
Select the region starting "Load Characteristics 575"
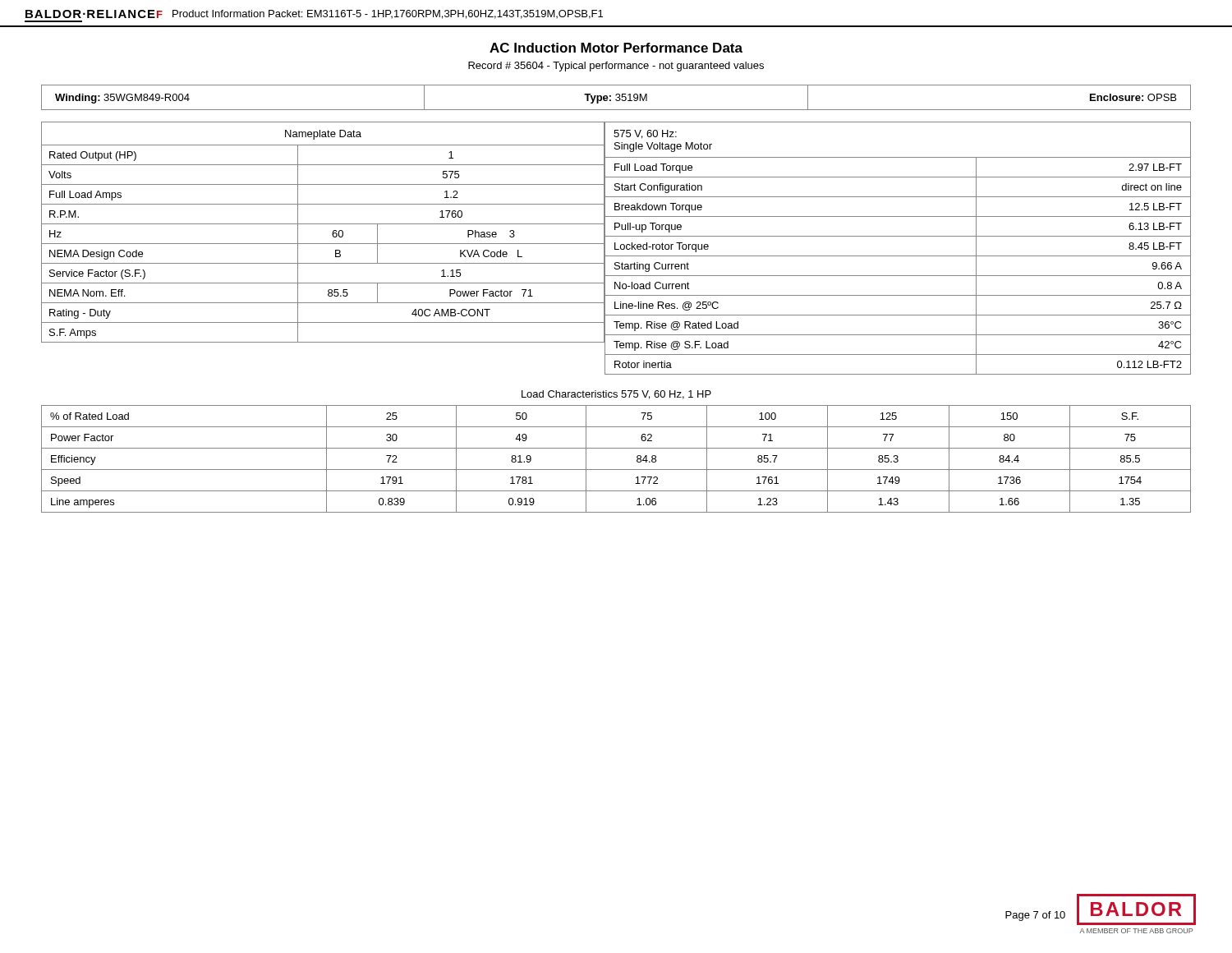pos(616,394)
